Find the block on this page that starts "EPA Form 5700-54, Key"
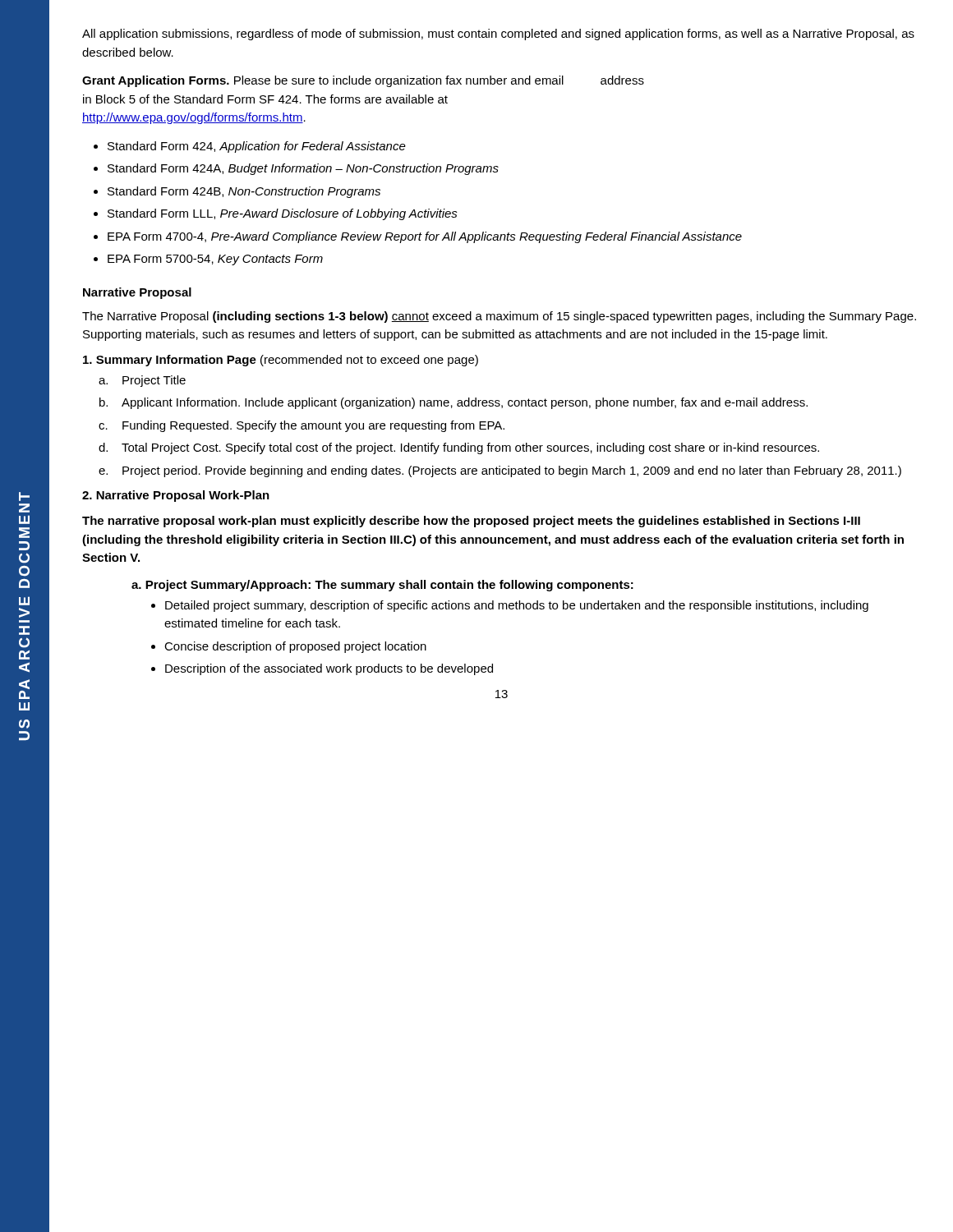The image size is (953, 1232). click(215, 258)
